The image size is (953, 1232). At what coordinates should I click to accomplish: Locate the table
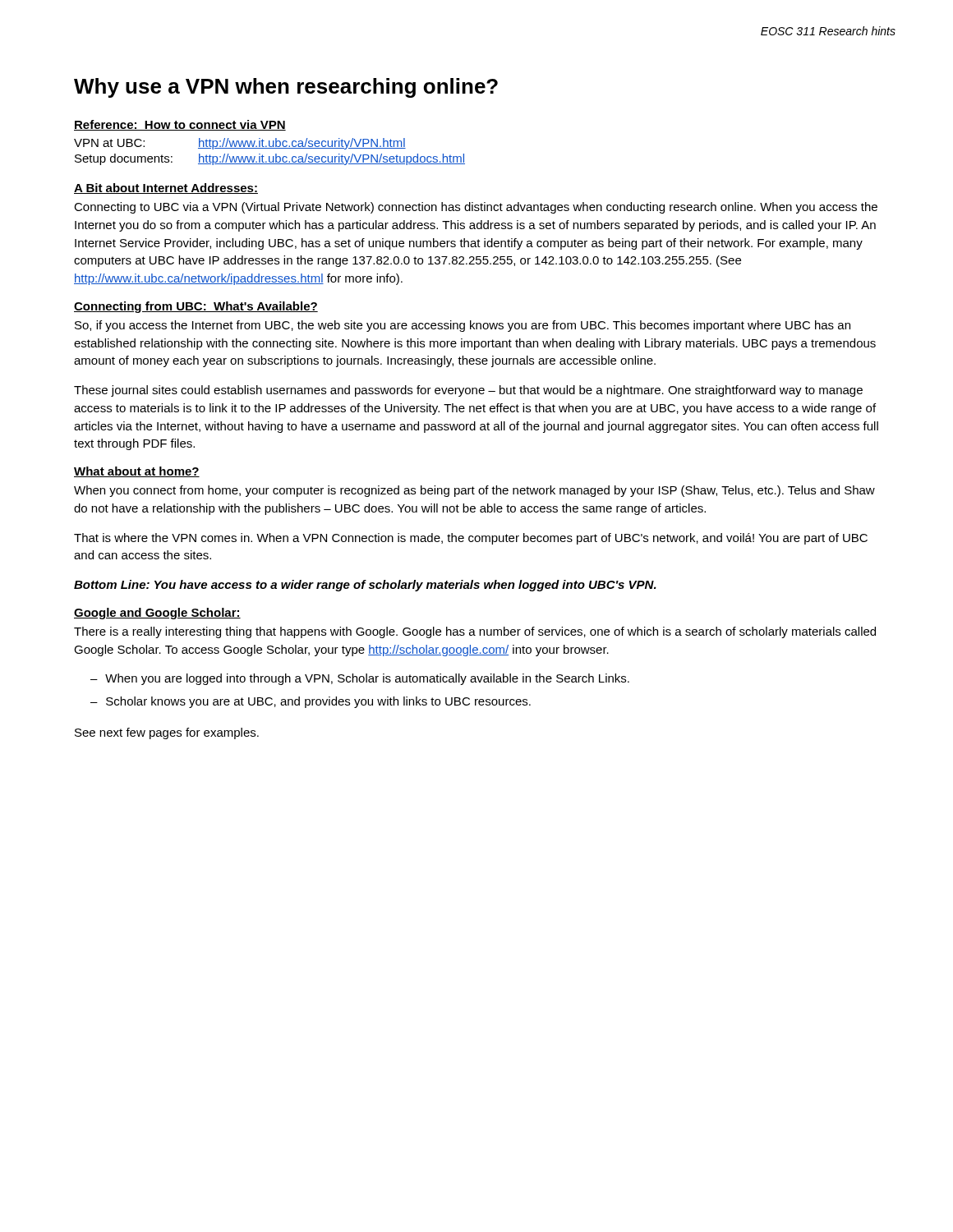point(476,150)
